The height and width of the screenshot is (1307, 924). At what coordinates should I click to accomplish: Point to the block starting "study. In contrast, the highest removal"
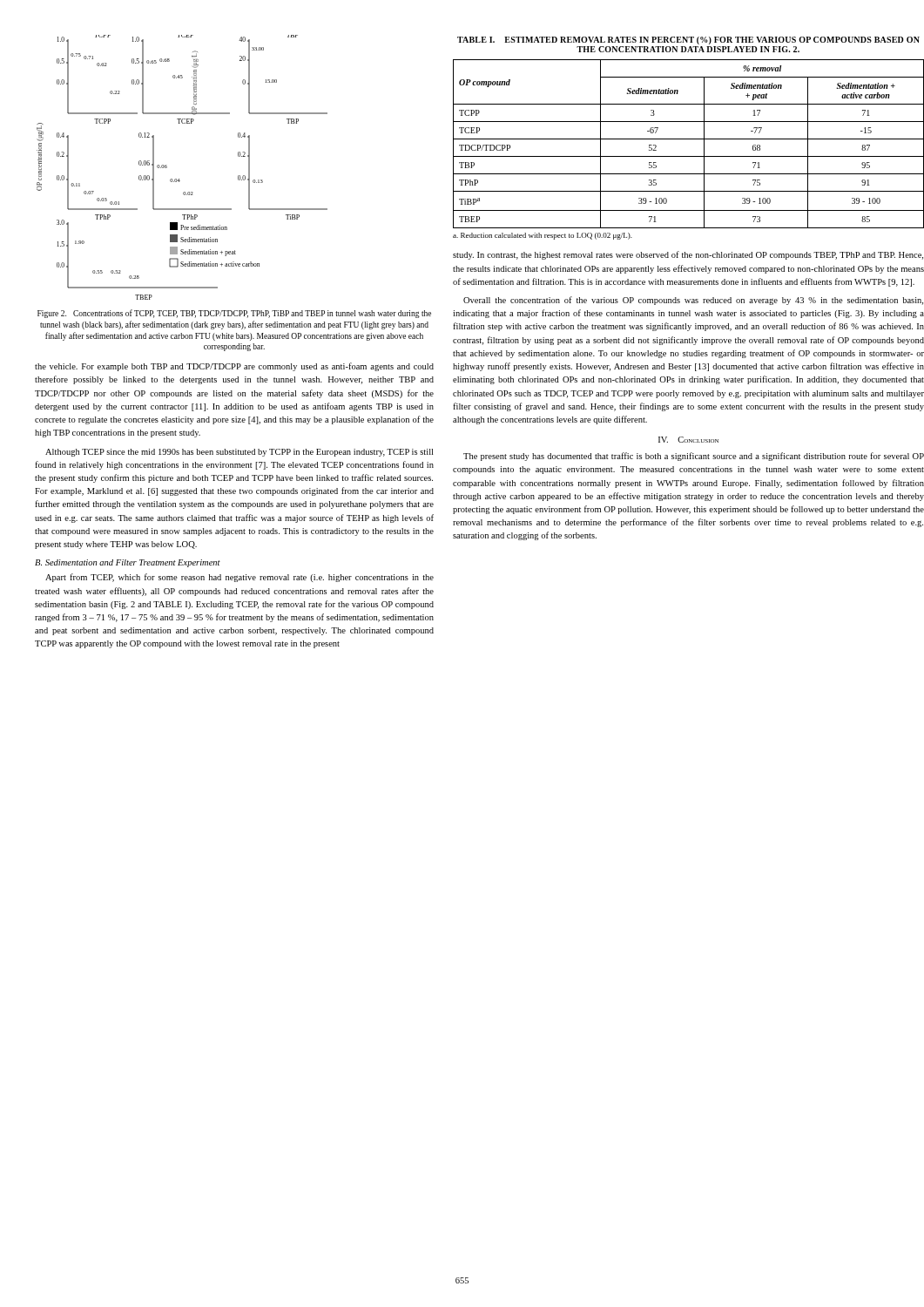click(688, 269)
